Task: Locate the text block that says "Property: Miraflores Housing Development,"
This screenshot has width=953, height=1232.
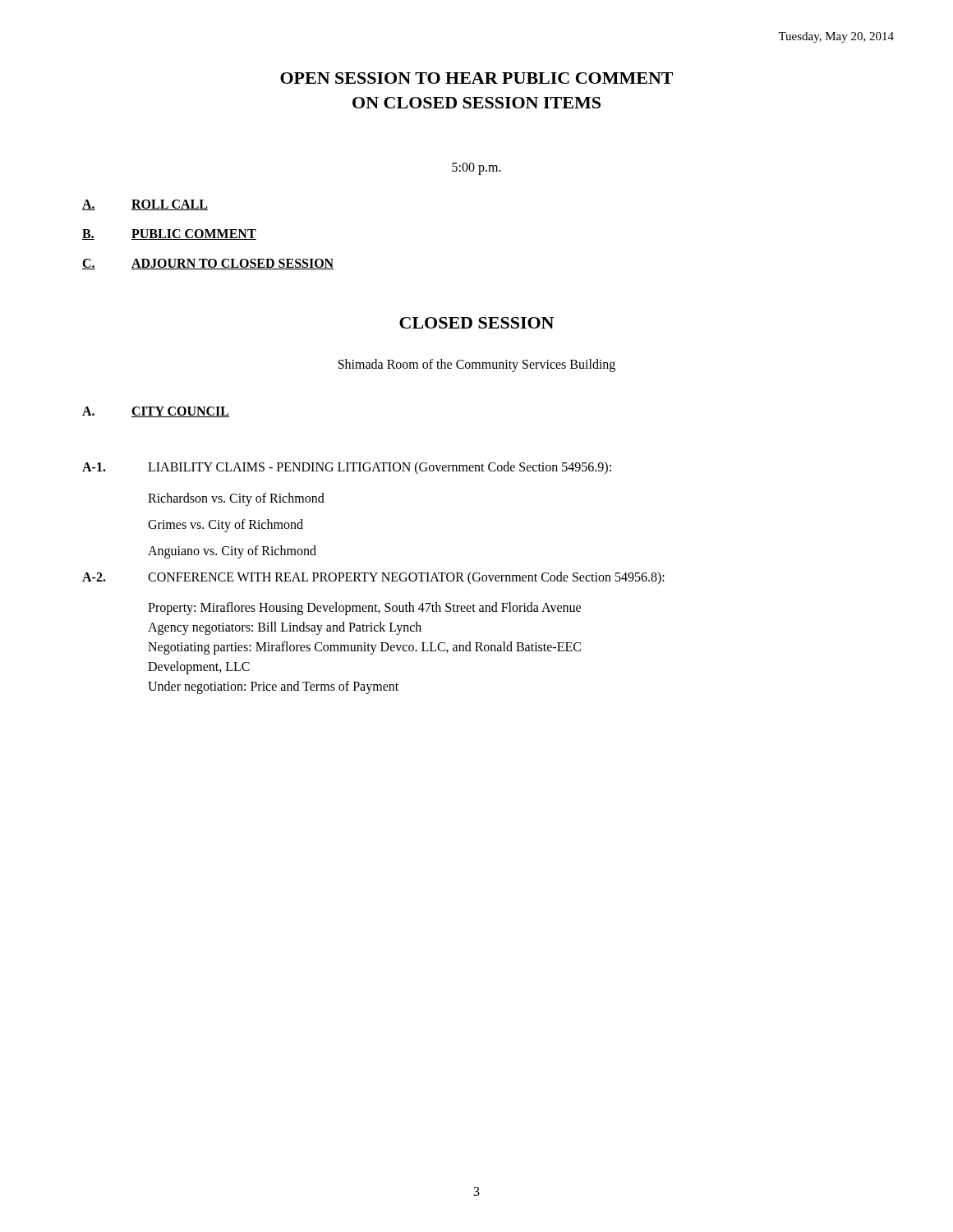Action: click(x=365, y=647)
